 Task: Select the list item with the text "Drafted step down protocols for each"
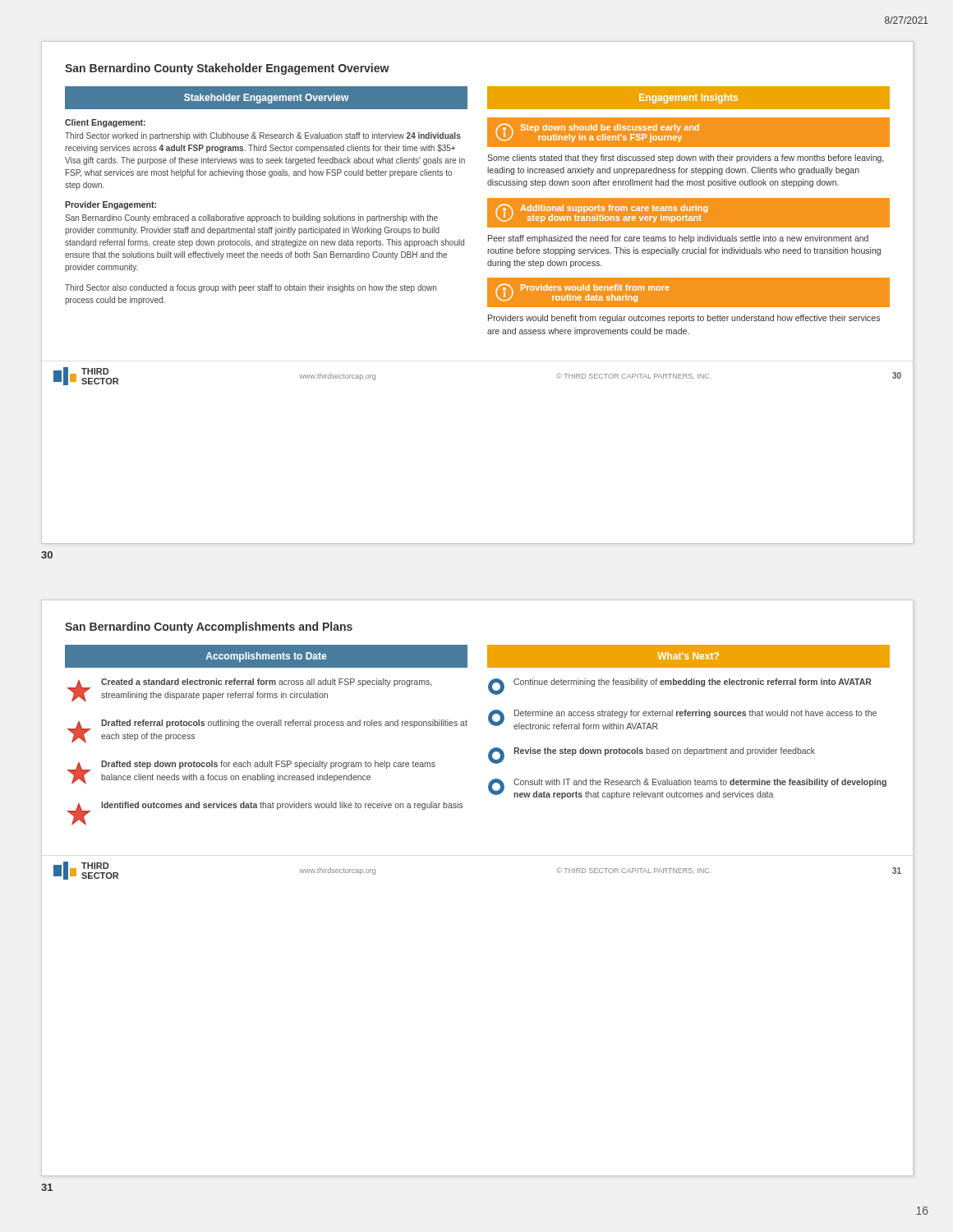coord(266,773)
